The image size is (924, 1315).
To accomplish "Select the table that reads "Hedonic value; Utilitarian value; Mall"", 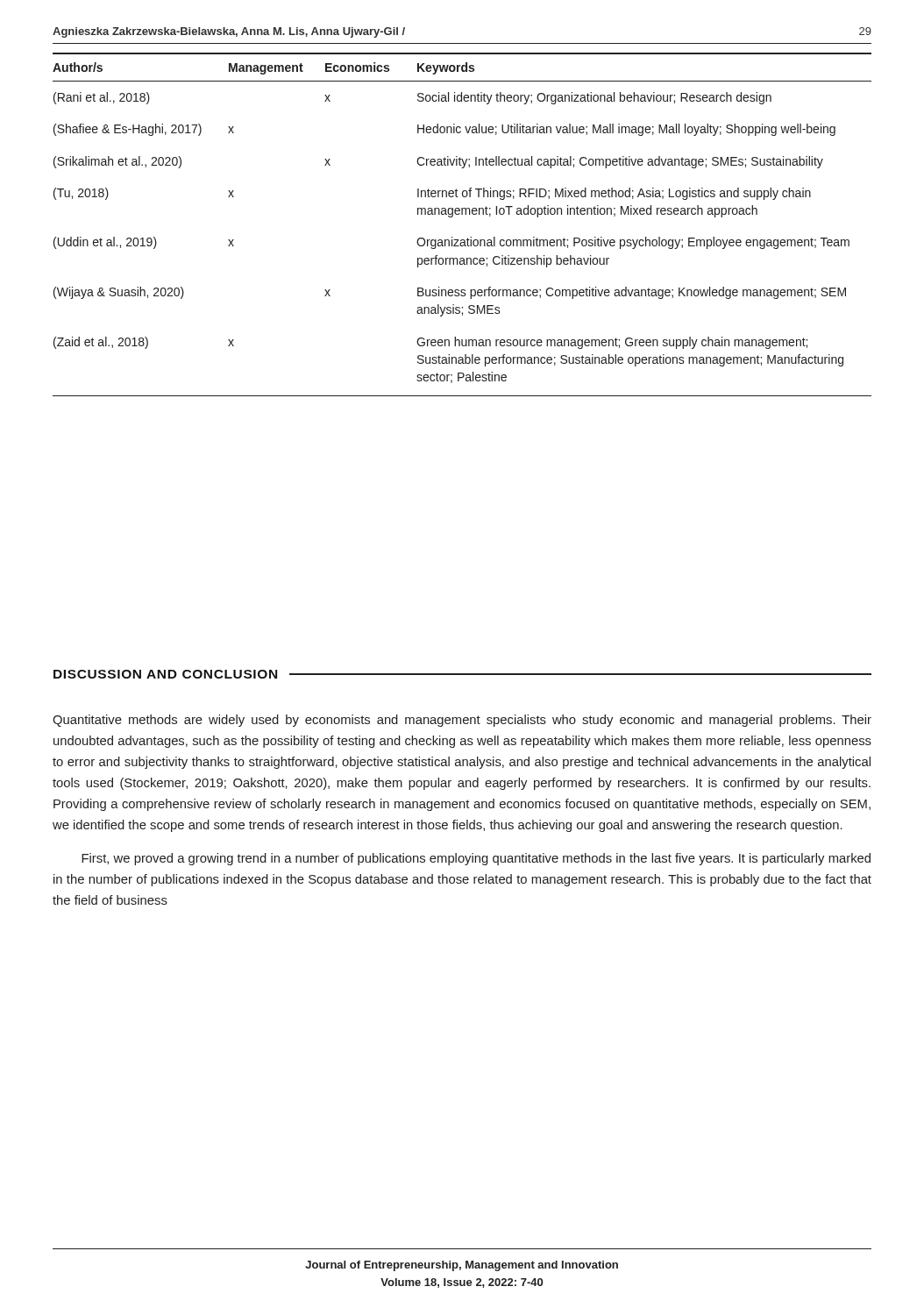I will pyautogui.click(x=462, y=224).
